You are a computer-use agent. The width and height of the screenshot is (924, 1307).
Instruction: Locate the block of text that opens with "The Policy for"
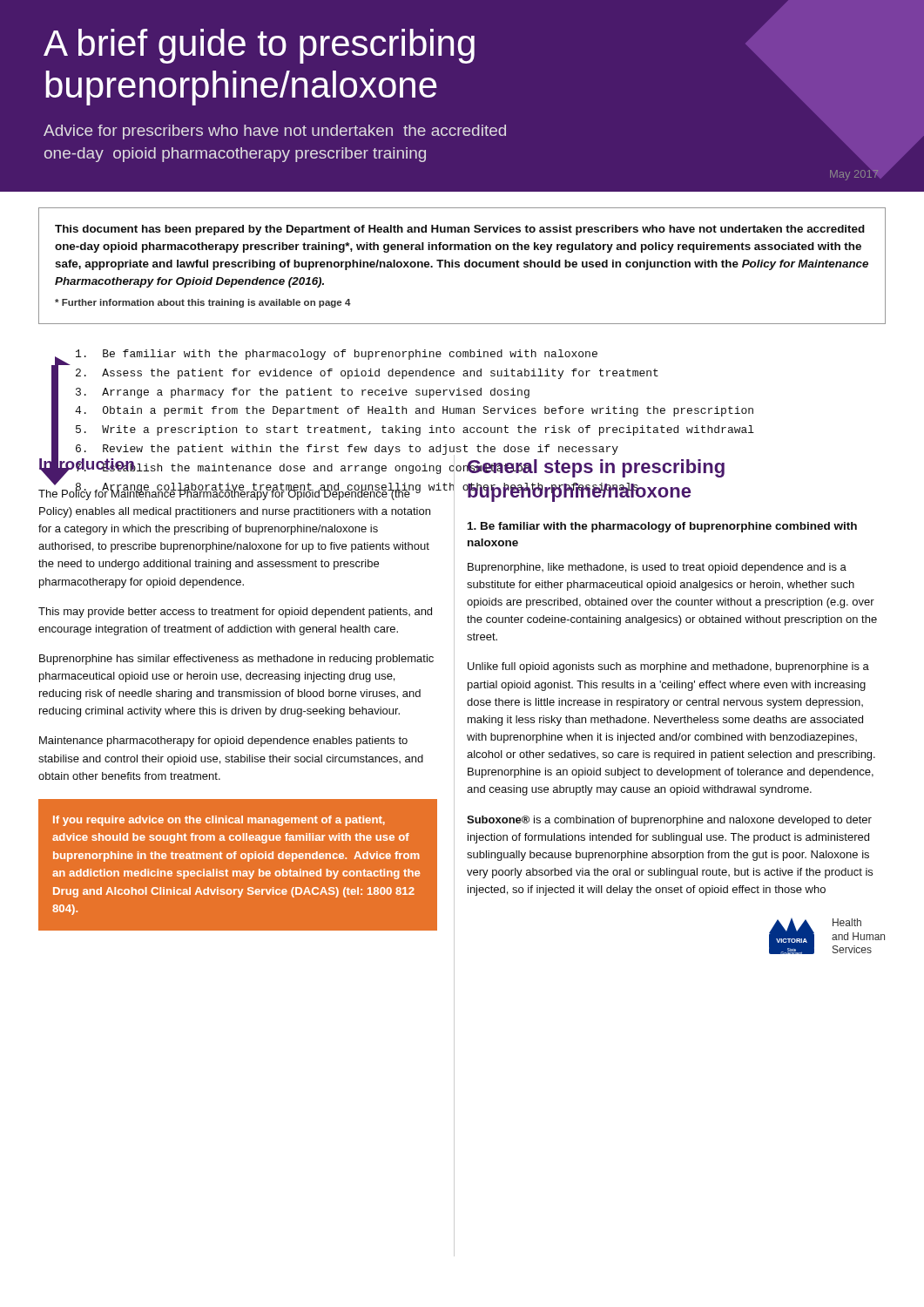pos(235,537)
